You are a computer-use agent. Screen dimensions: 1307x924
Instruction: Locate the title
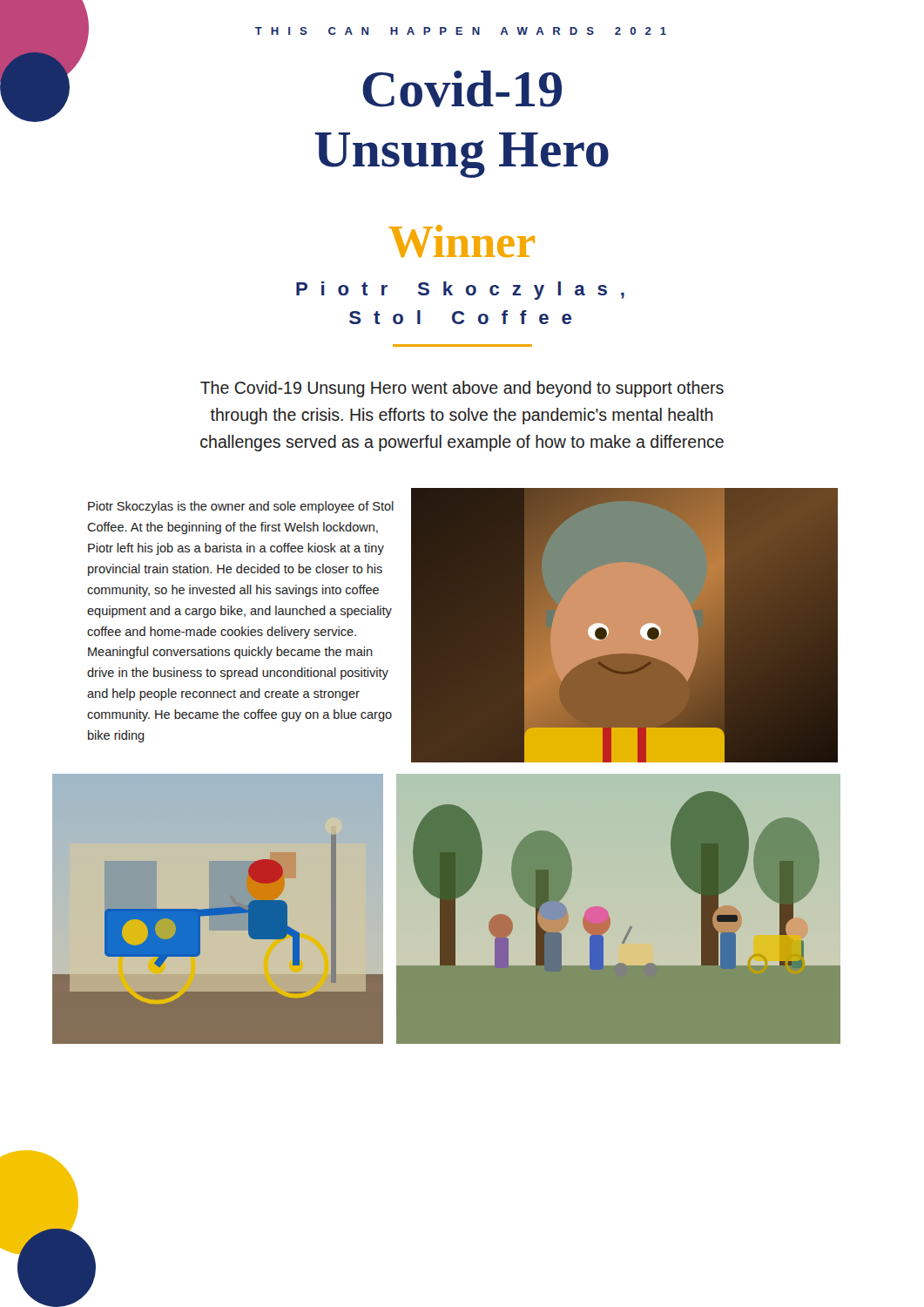pyautogui.click(x=462, y=119)
